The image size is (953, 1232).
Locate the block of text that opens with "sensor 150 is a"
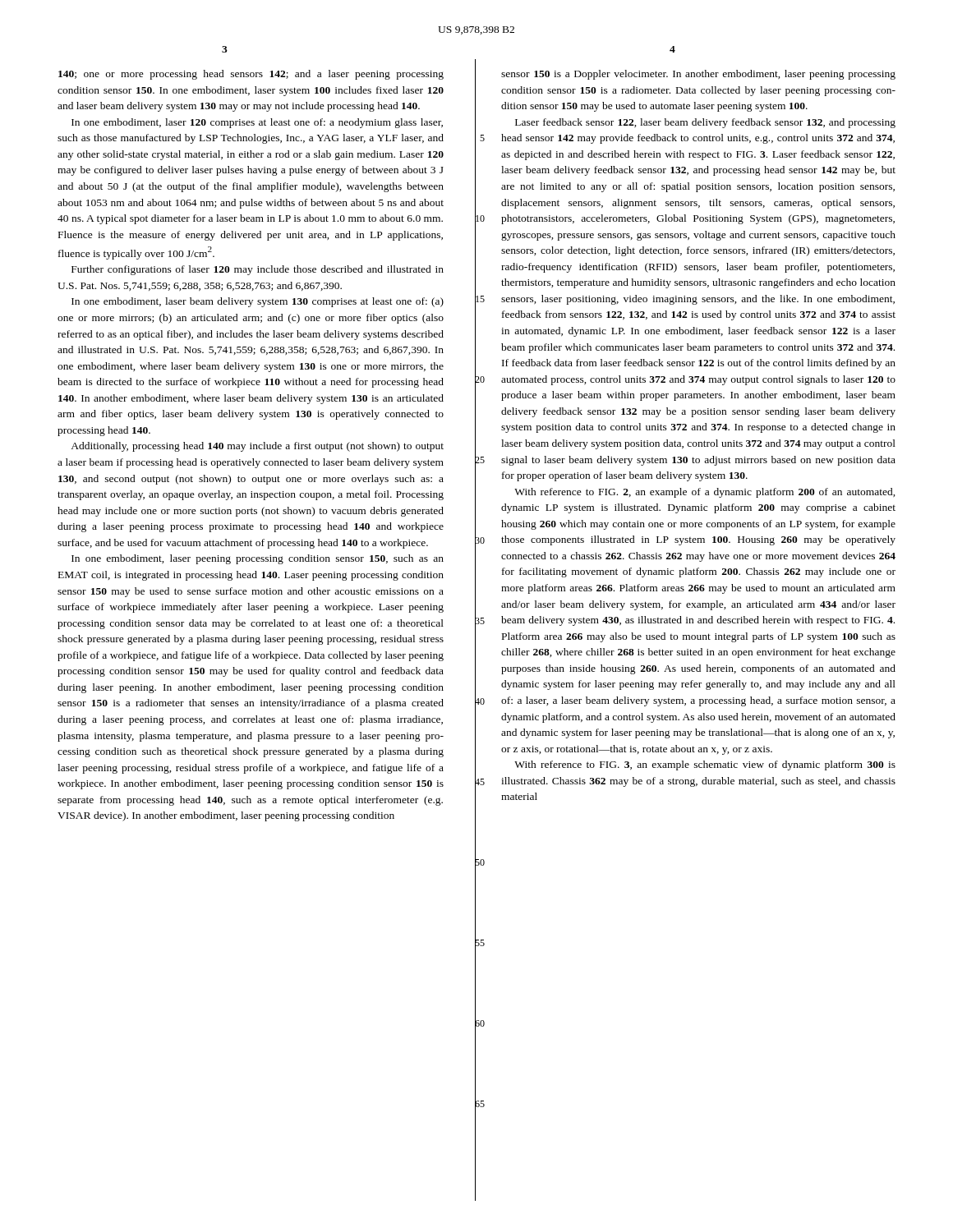coord(698,435)
